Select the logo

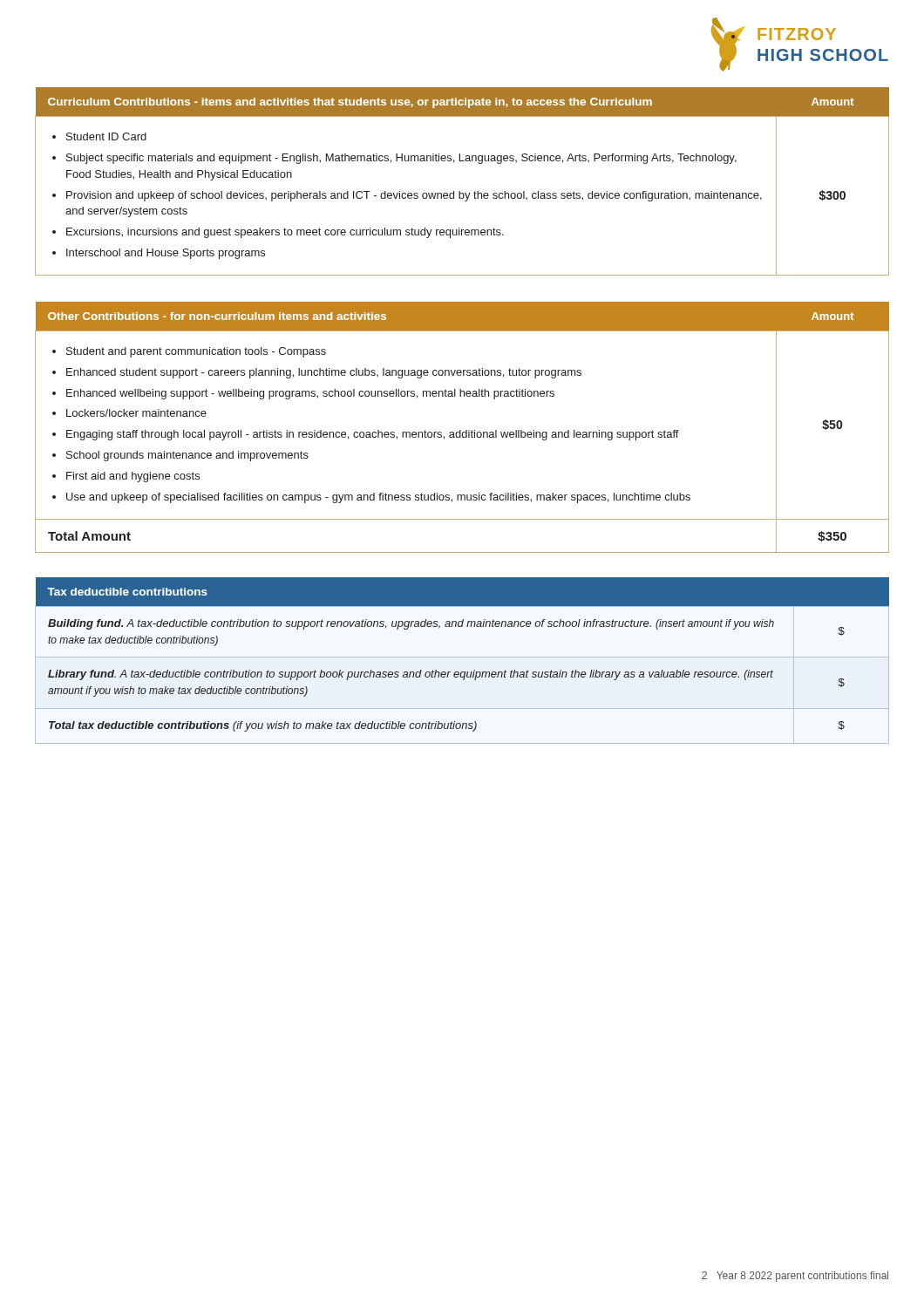(793, 48)
